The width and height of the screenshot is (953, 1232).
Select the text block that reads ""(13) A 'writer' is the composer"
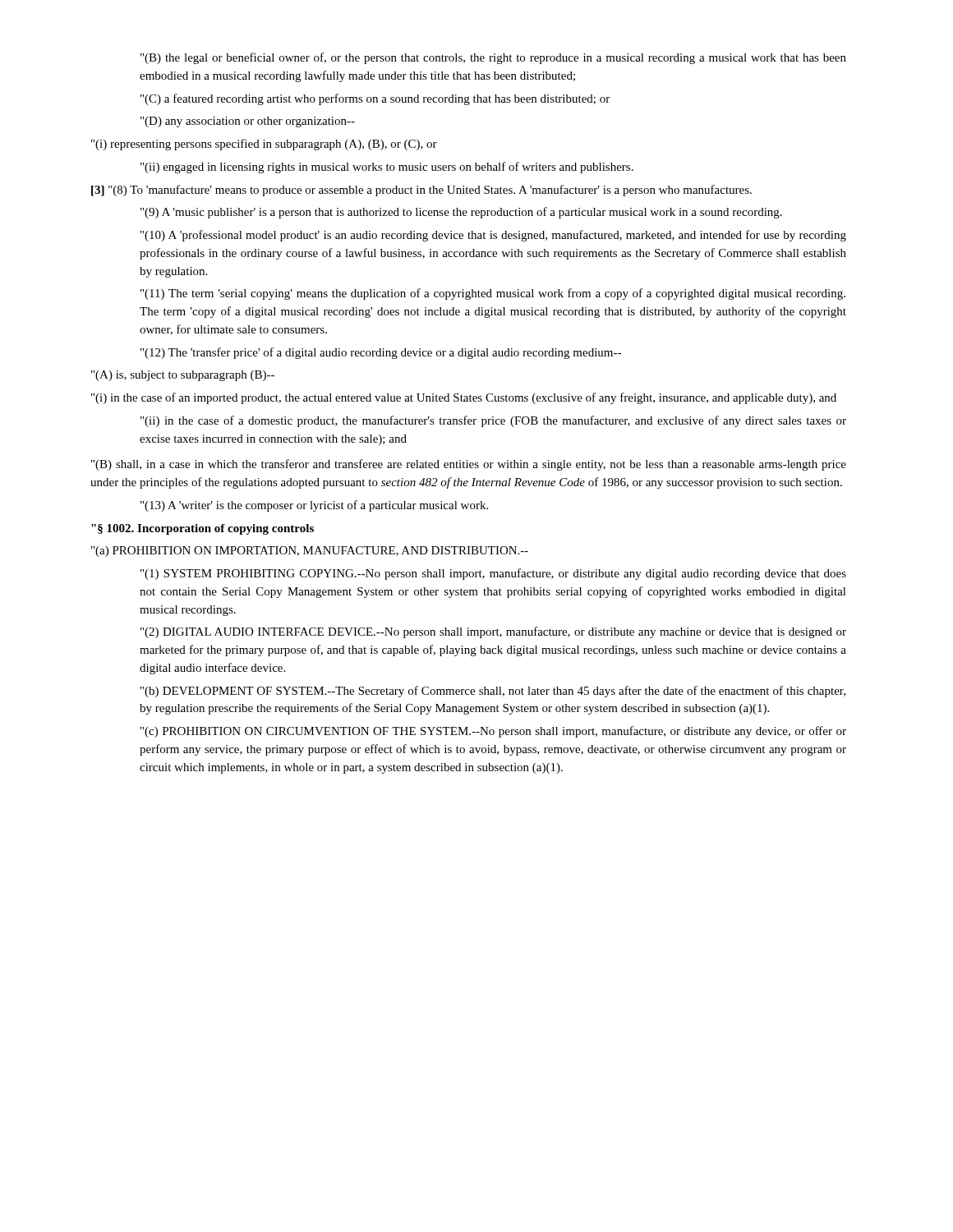coord(314,505)
